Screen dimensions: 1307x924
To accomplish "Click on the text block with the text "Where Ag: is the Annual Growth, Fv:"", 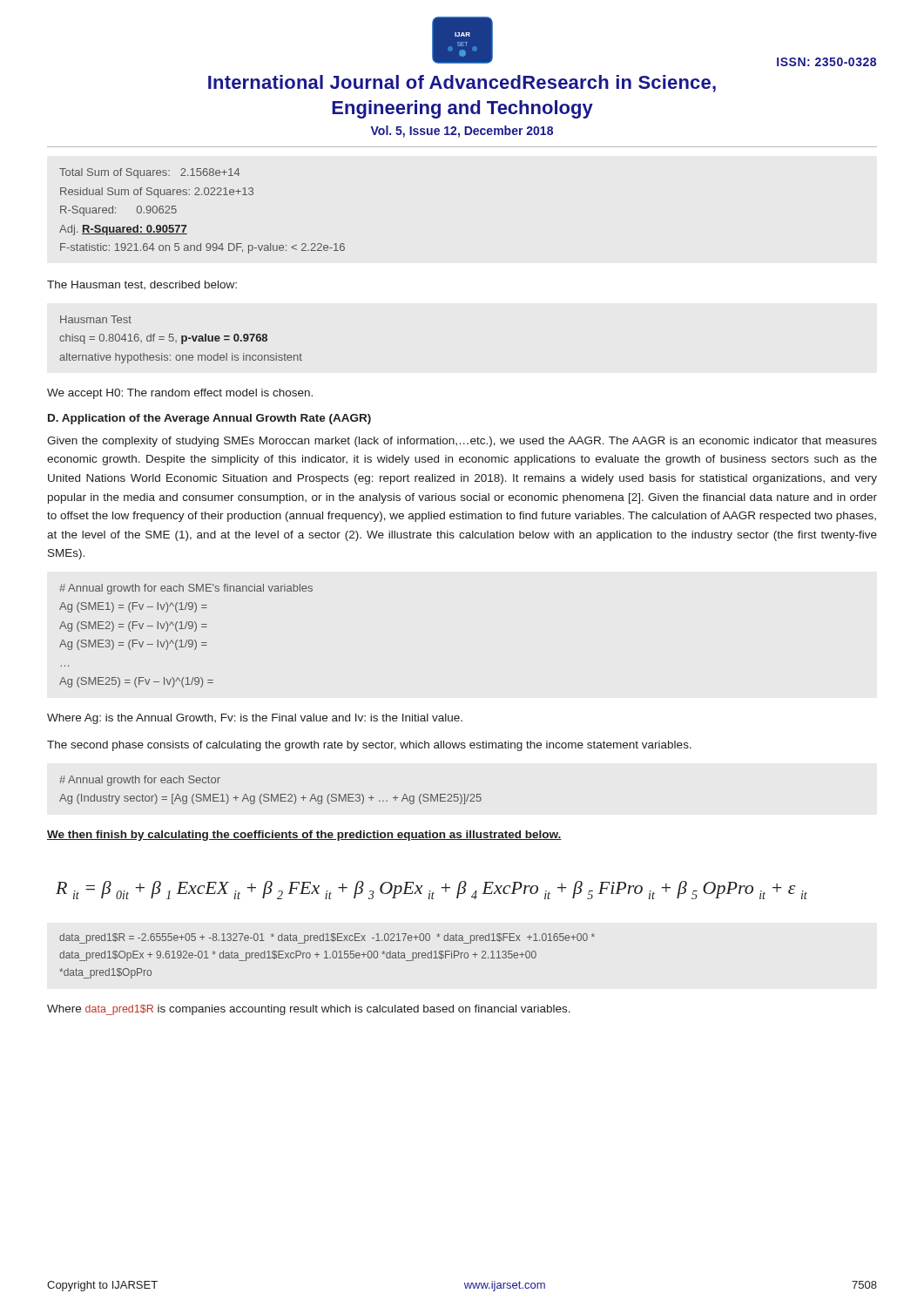I will [x=255, y=717].
